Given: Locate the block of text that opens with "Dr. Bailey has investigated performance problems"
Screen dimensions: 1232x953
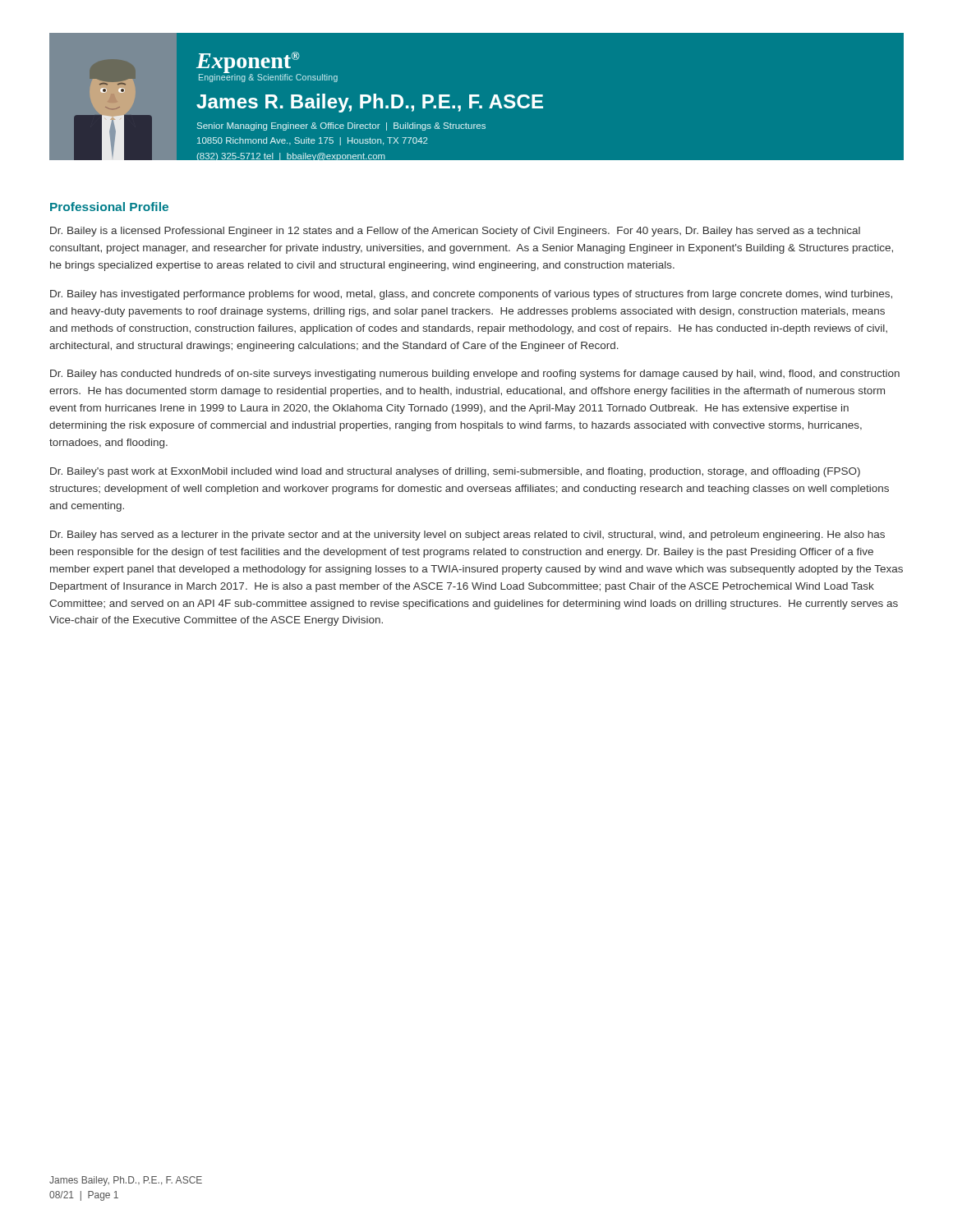Looking at the screenshot, I should pos(471,319).
